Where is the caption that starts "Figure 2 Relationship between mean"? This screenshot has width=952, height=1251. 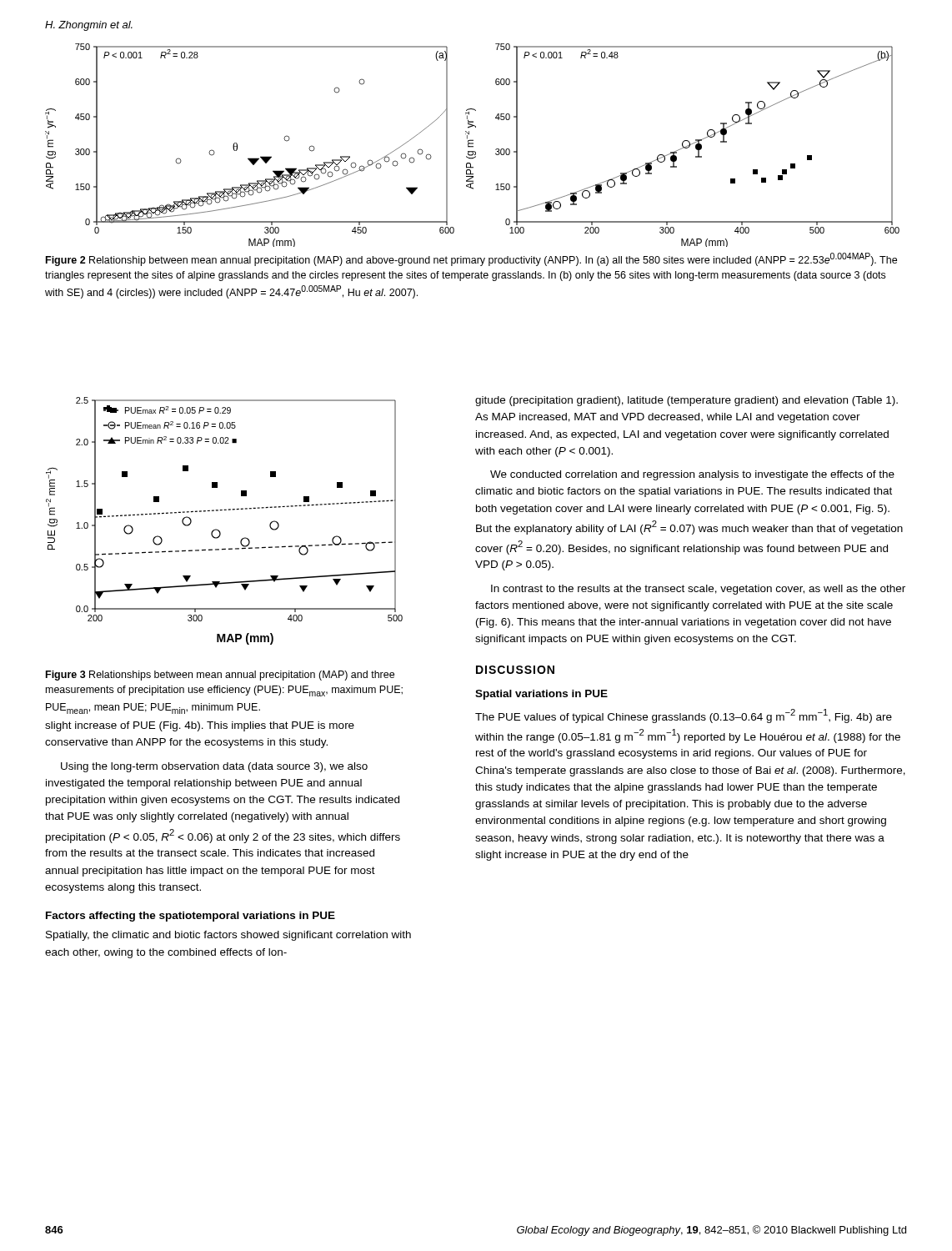[471, 275]
